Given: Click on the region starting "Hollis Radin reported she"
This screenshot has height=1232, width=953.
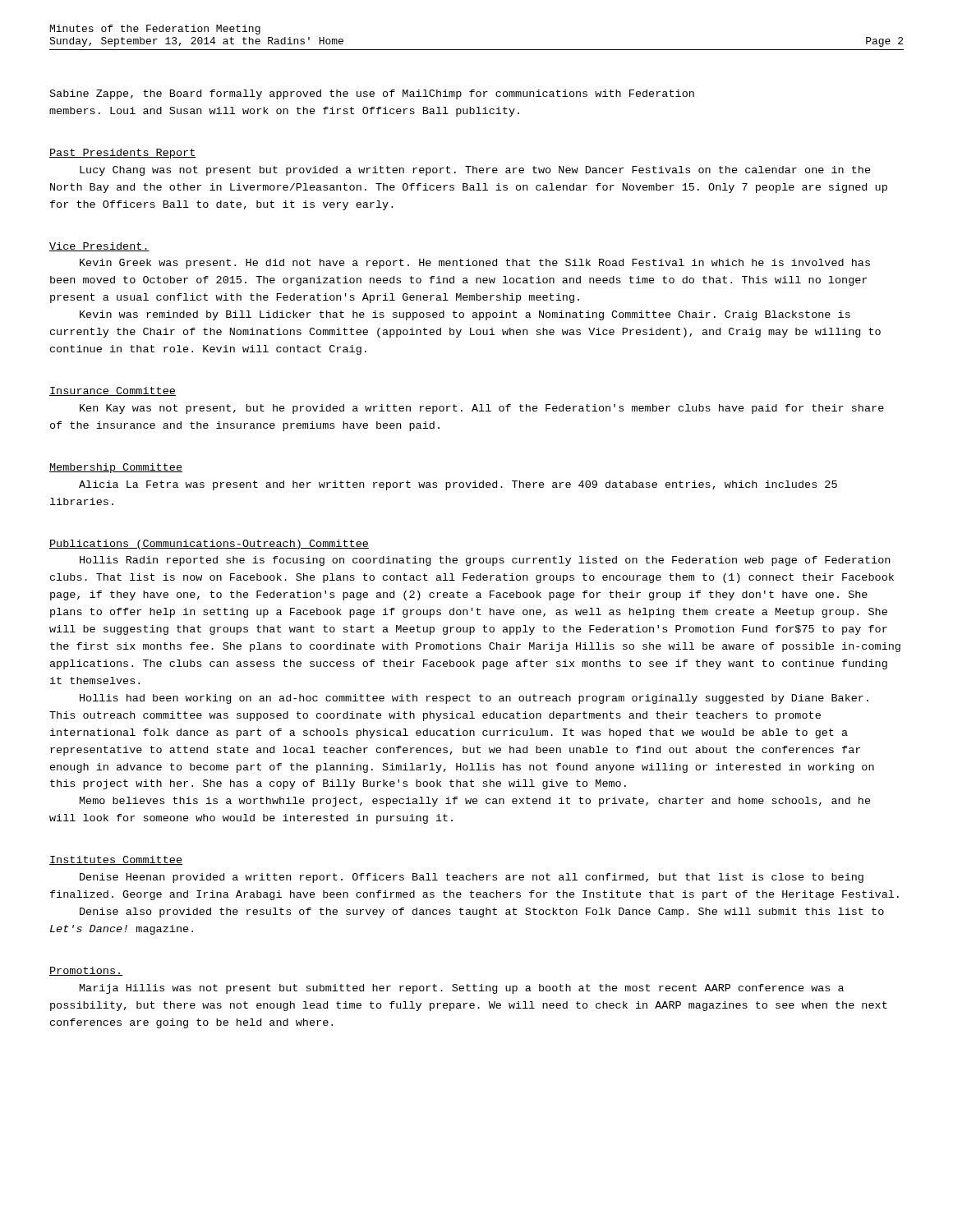Looking at the screenshot, I should 475,621.
